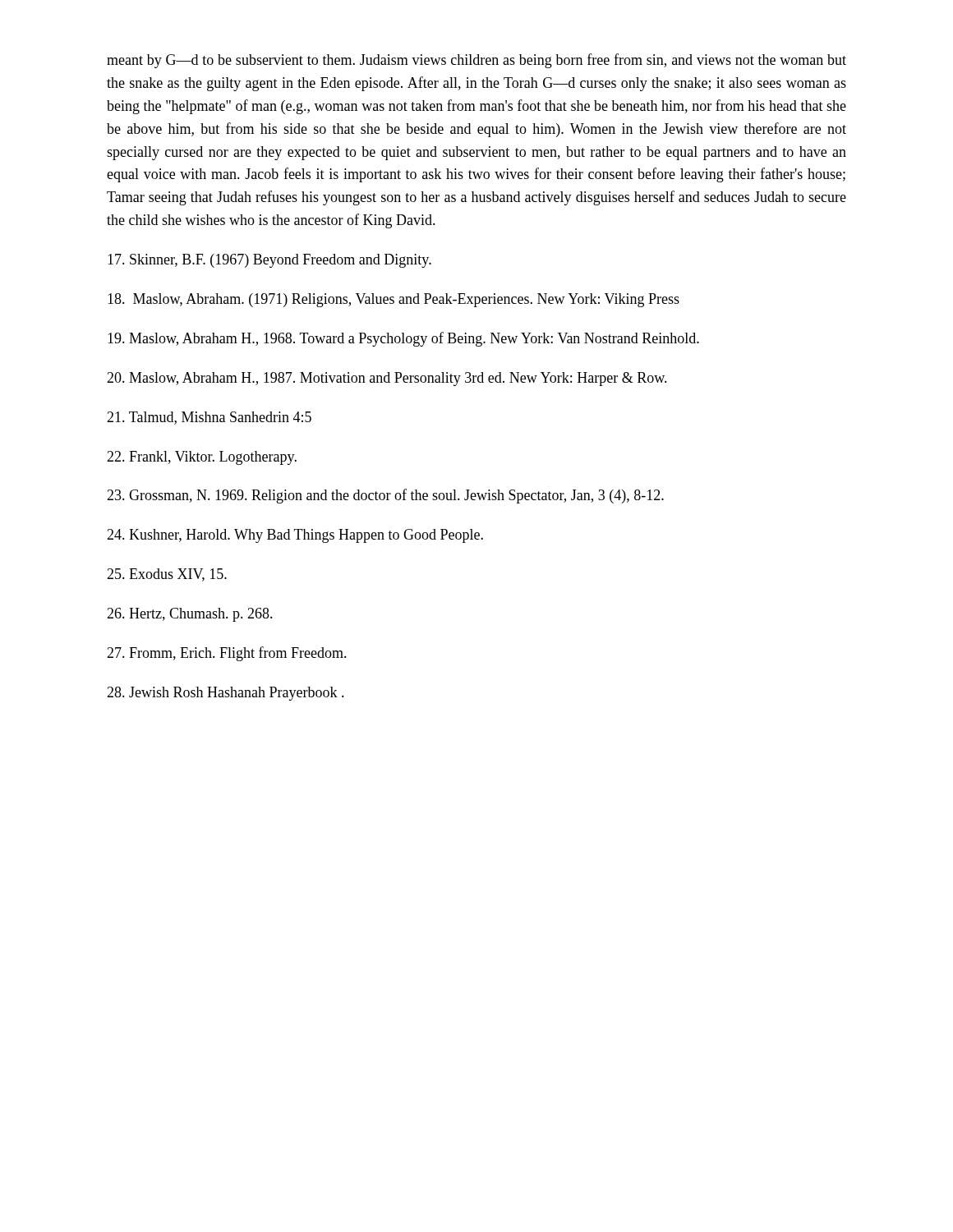Screen dimensions: 1232x953
Task: Locate the list item that says "19. Maslow, Abraham H., 1968. Toward"
Action: tap(403, 338)
